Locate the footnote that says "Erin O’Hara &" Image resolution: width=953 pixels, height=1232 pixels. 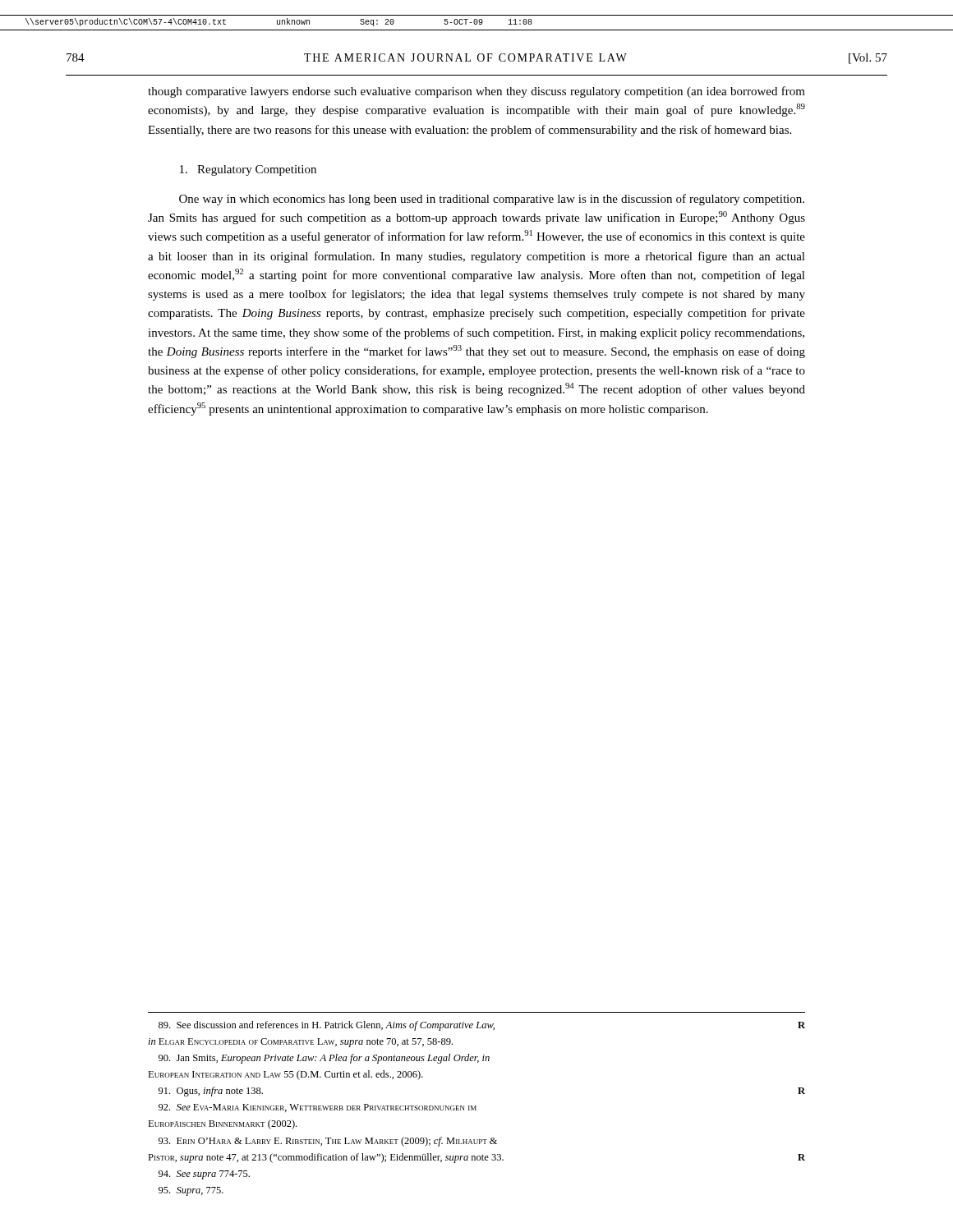click(323, 1140)
